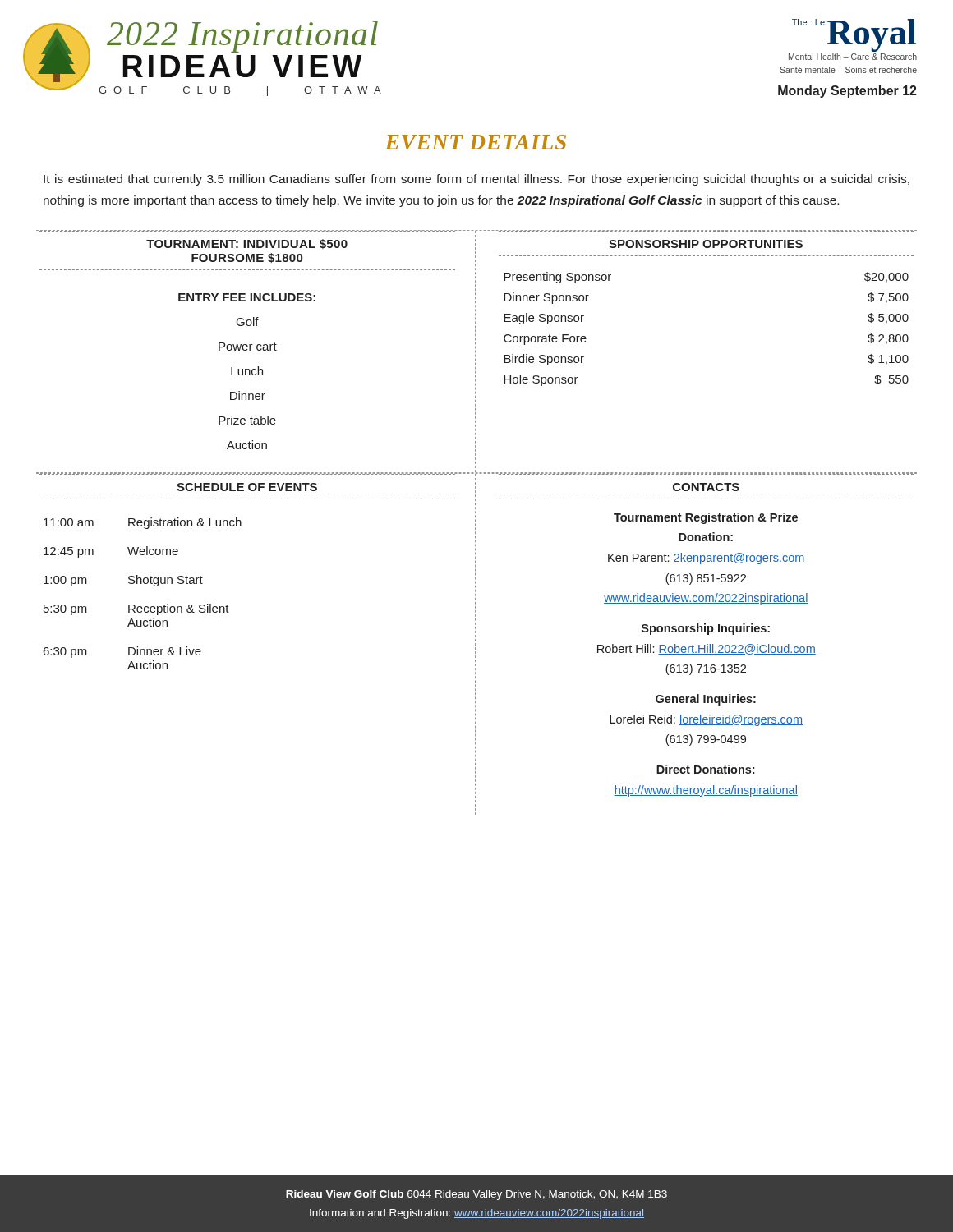953x1232 pixels.
Task: Select the text starting "ENTRY FEE INCLUDES: Golf"
Action: (x=247, y=371)
